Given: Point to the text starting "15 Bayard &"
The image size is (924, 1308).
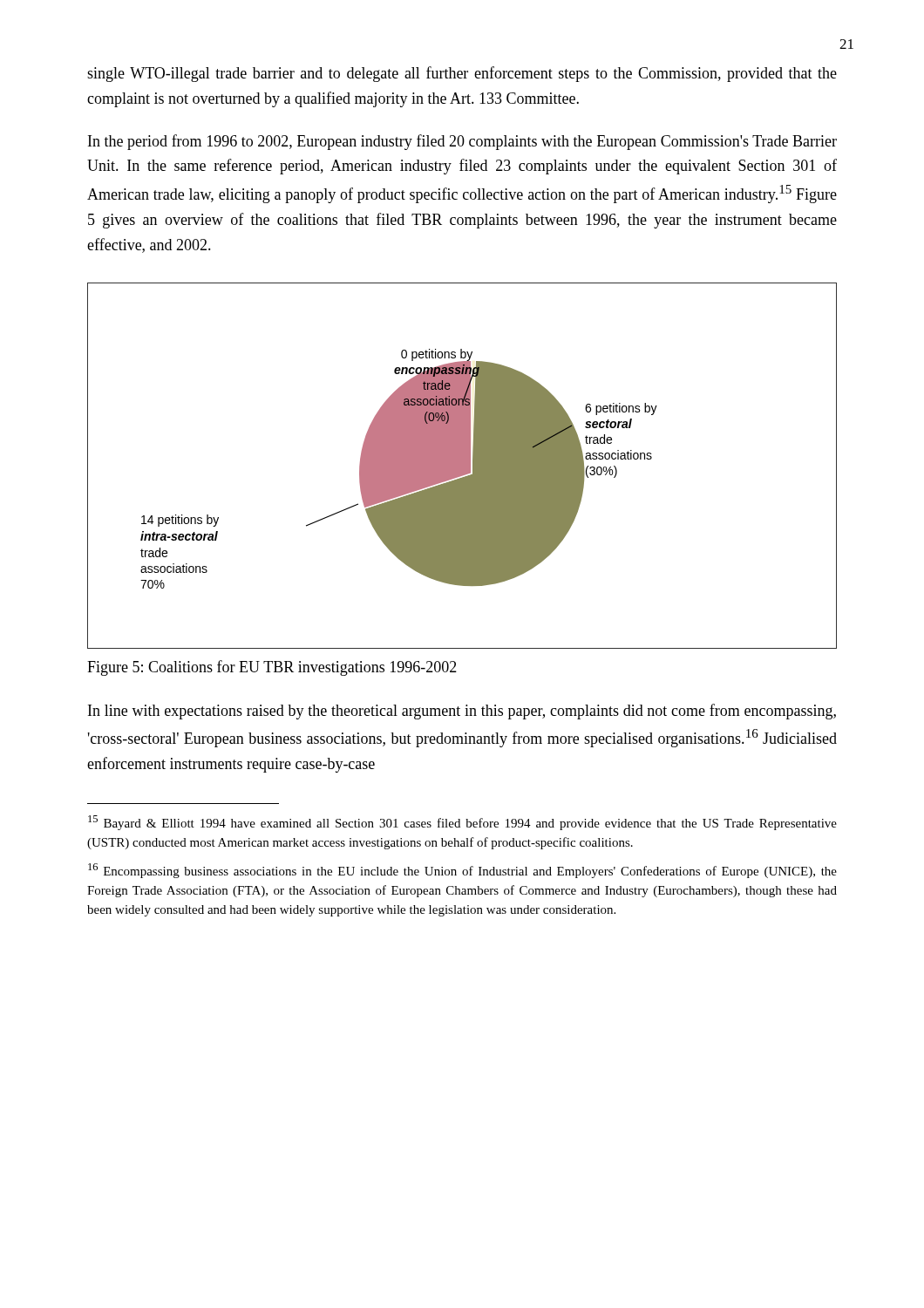Looking at the screenshot, I should [x=462, y=831].
